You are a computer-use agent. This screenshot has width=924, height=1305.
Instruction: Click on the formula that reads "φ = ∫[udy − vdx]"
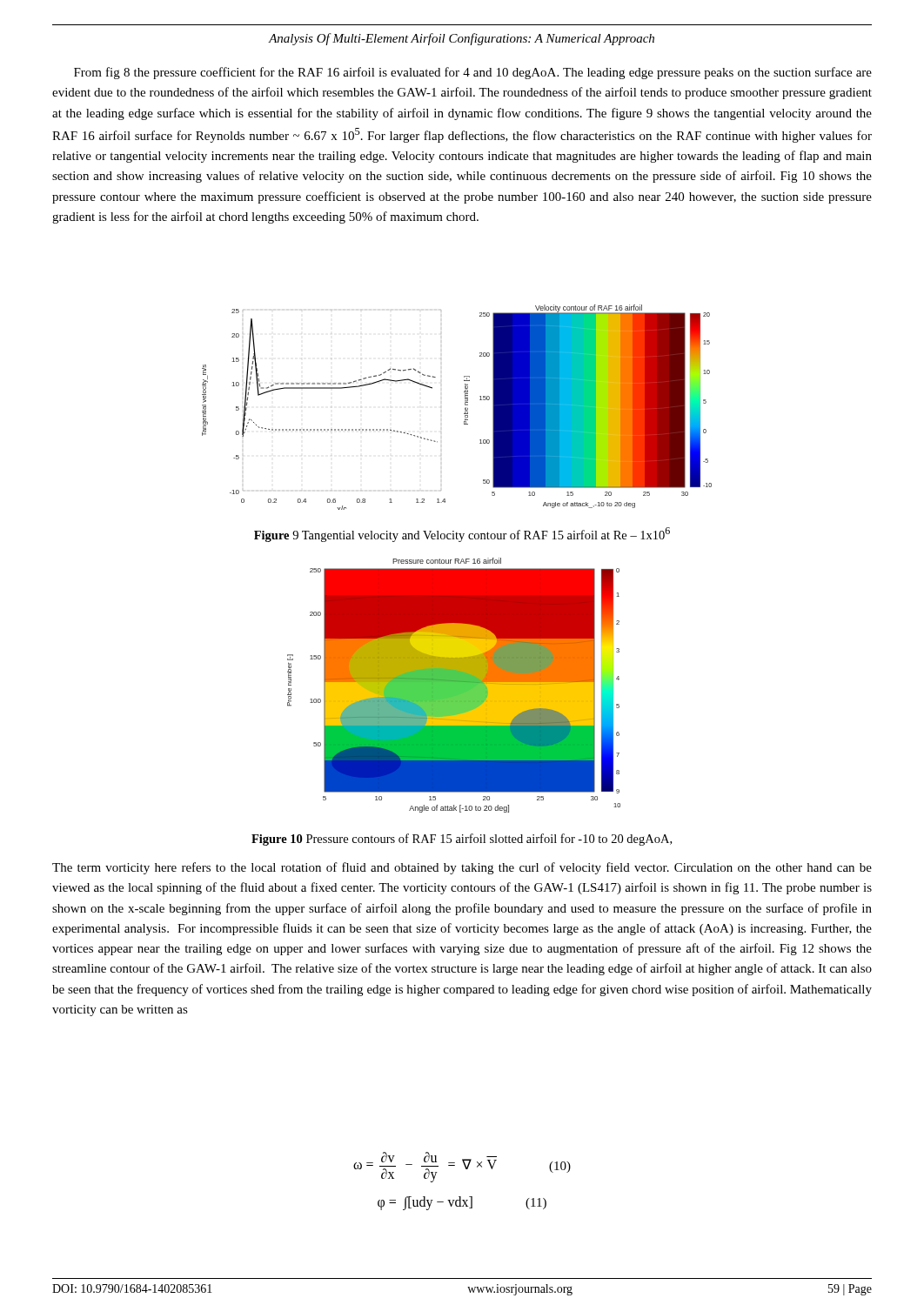(462, 1202)
